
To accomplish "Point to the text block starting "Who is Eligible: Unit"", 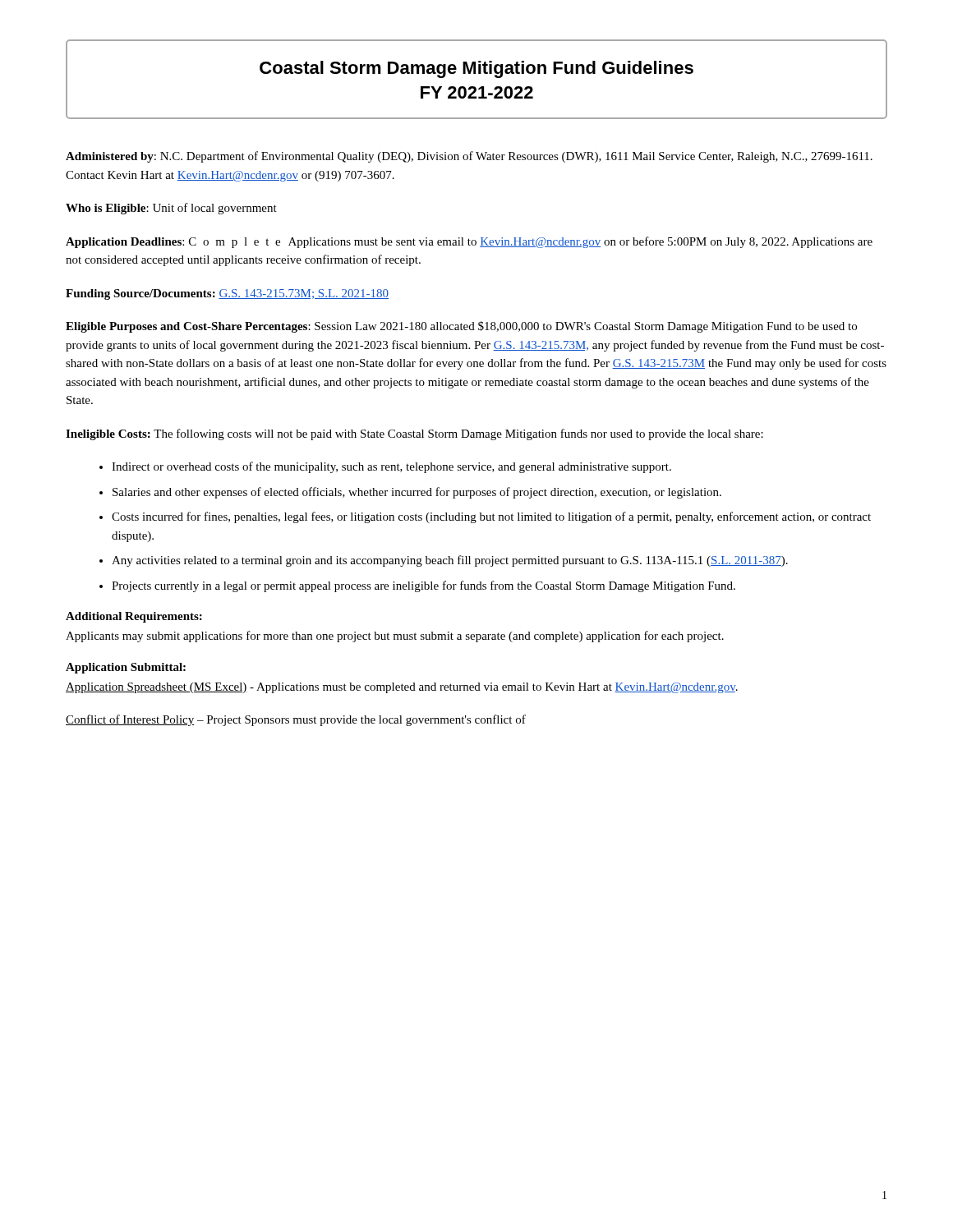I will tap(171, 208).
